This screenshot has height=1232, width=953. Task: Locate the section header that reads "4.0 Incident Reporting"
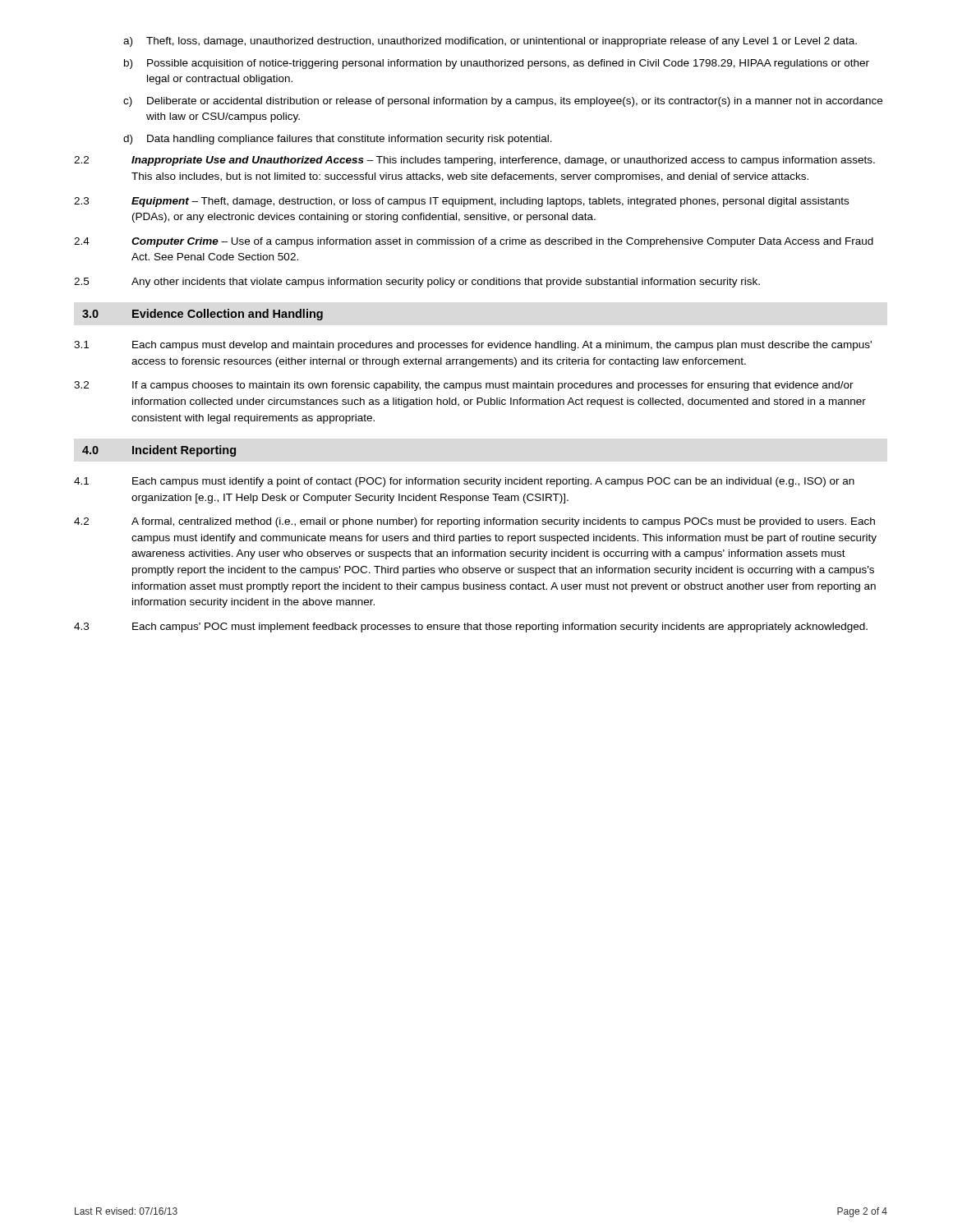click(159, 450)
